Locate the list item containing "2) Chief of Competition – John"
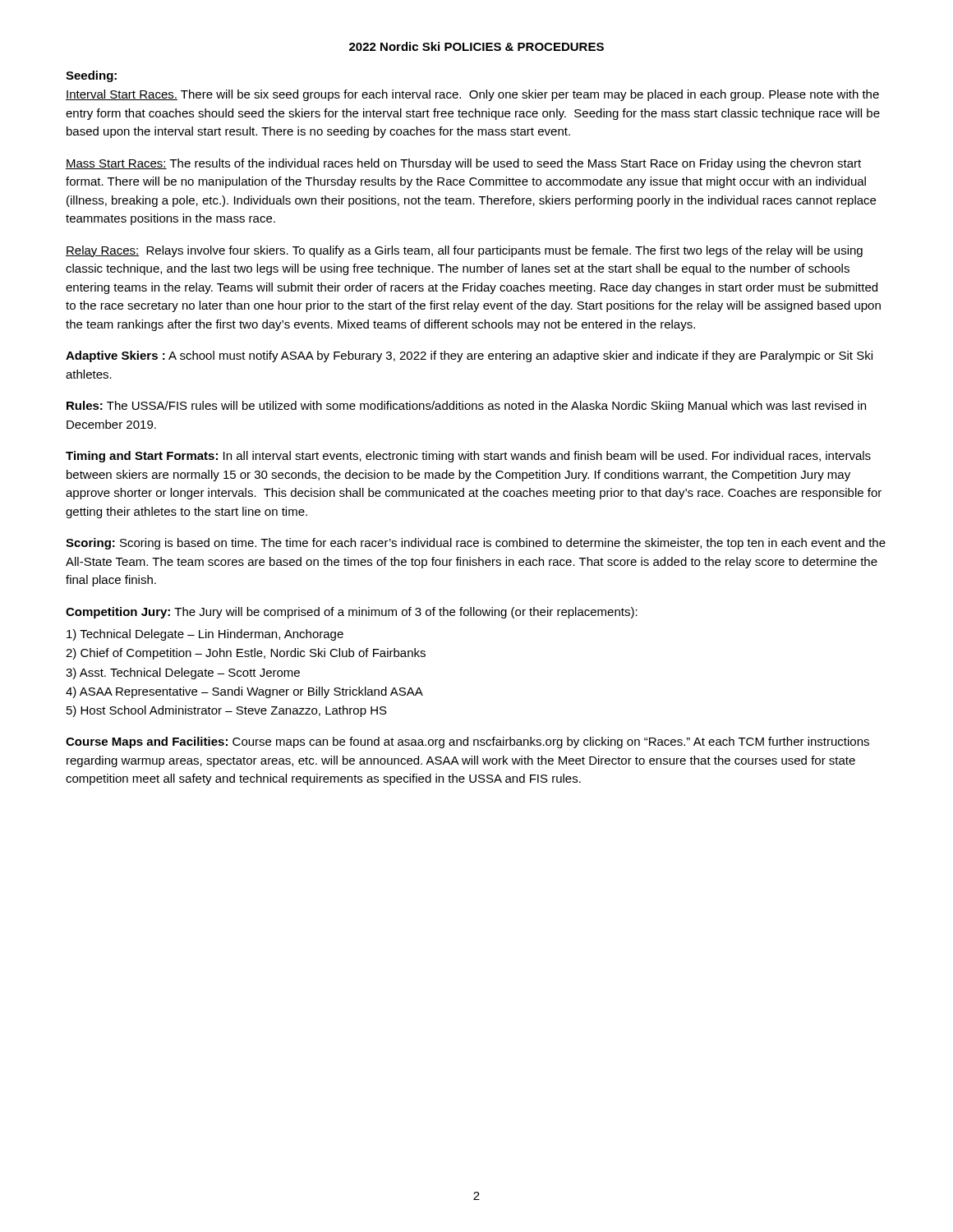This screenshot has height=1232, width=953. tap(246, 653)
